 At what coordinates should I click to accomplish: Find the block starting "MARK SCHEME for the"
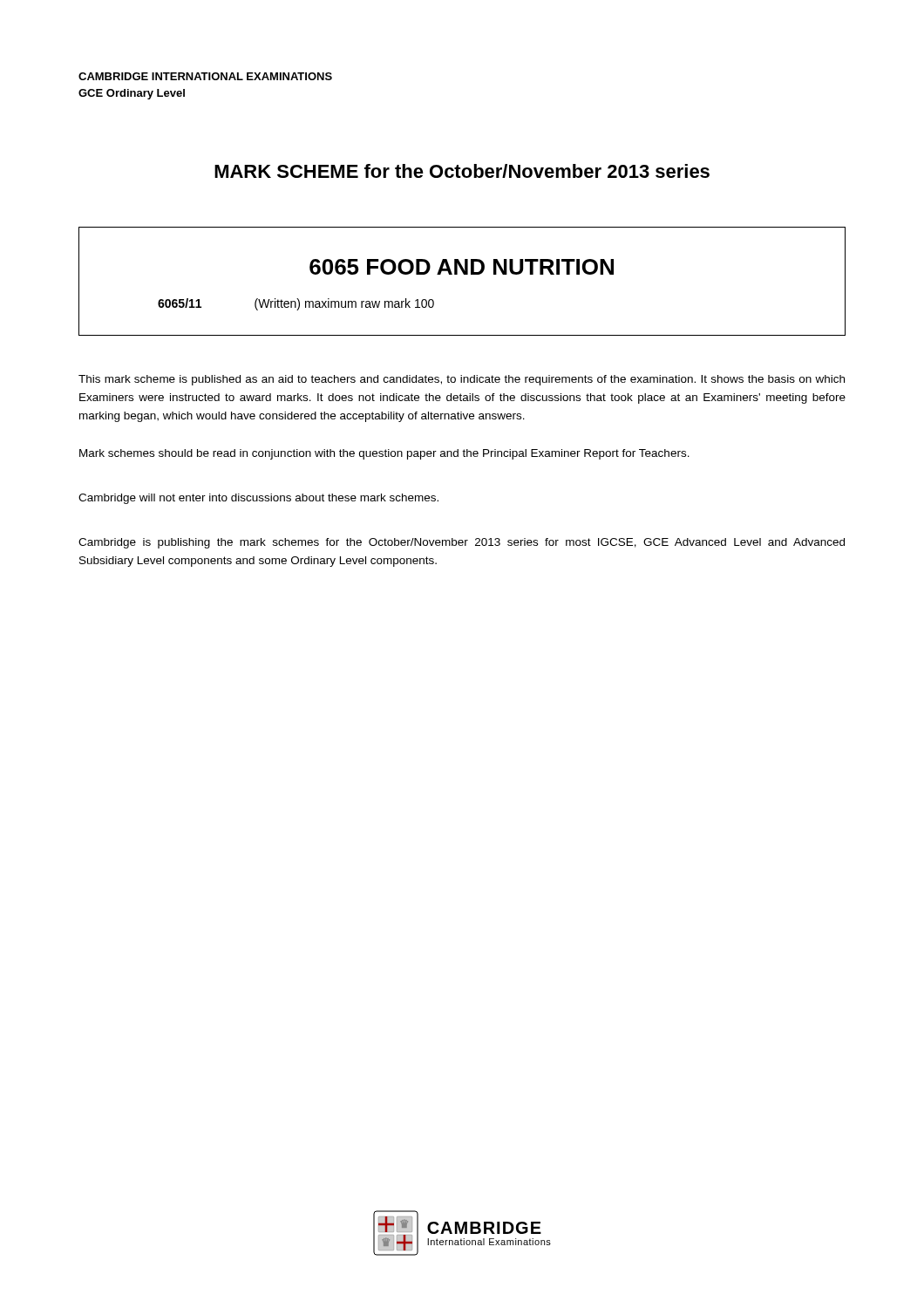click(x=462, y=171)
